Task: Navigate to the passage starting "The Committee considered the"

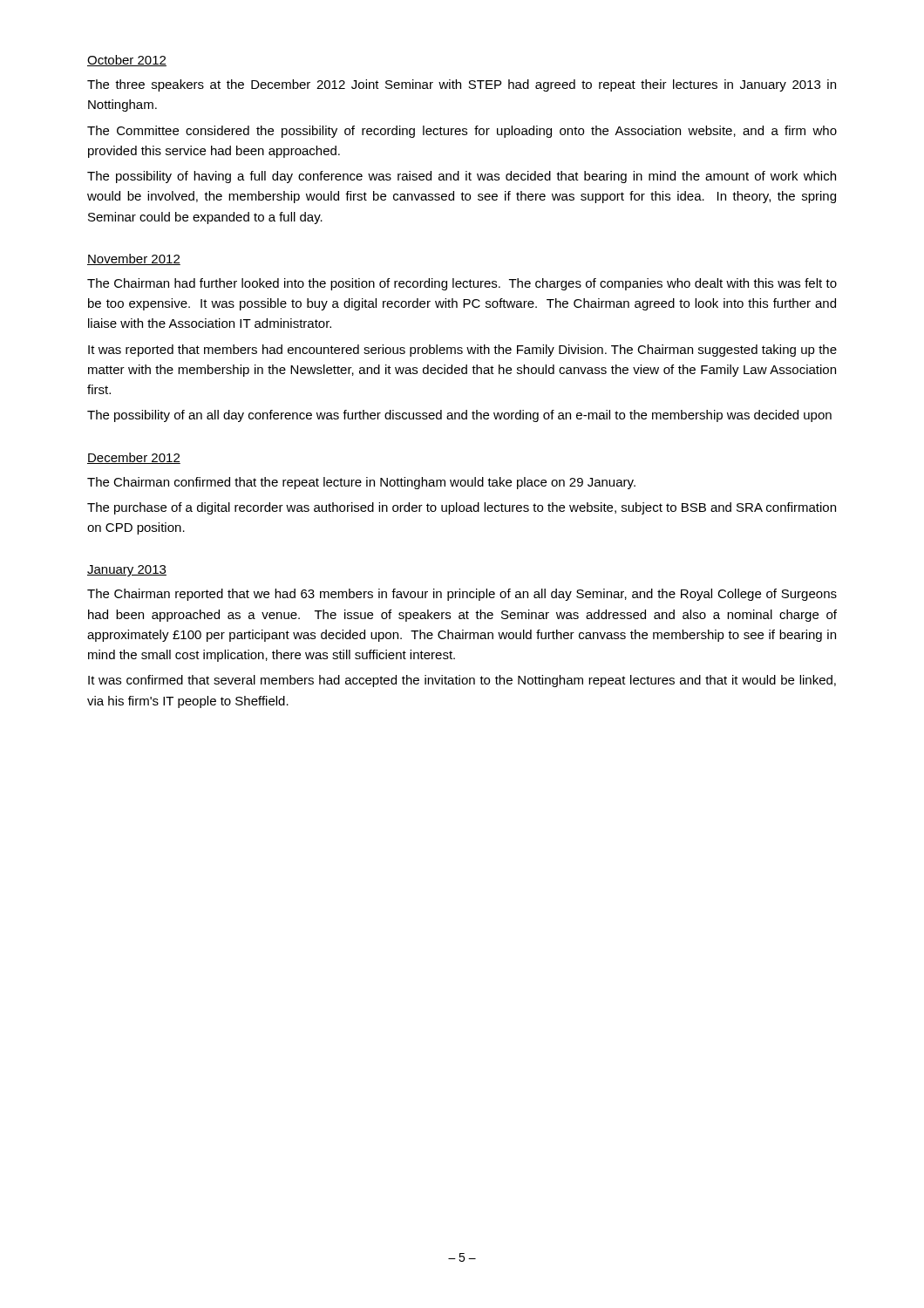Action: click(x=462, y=140)
